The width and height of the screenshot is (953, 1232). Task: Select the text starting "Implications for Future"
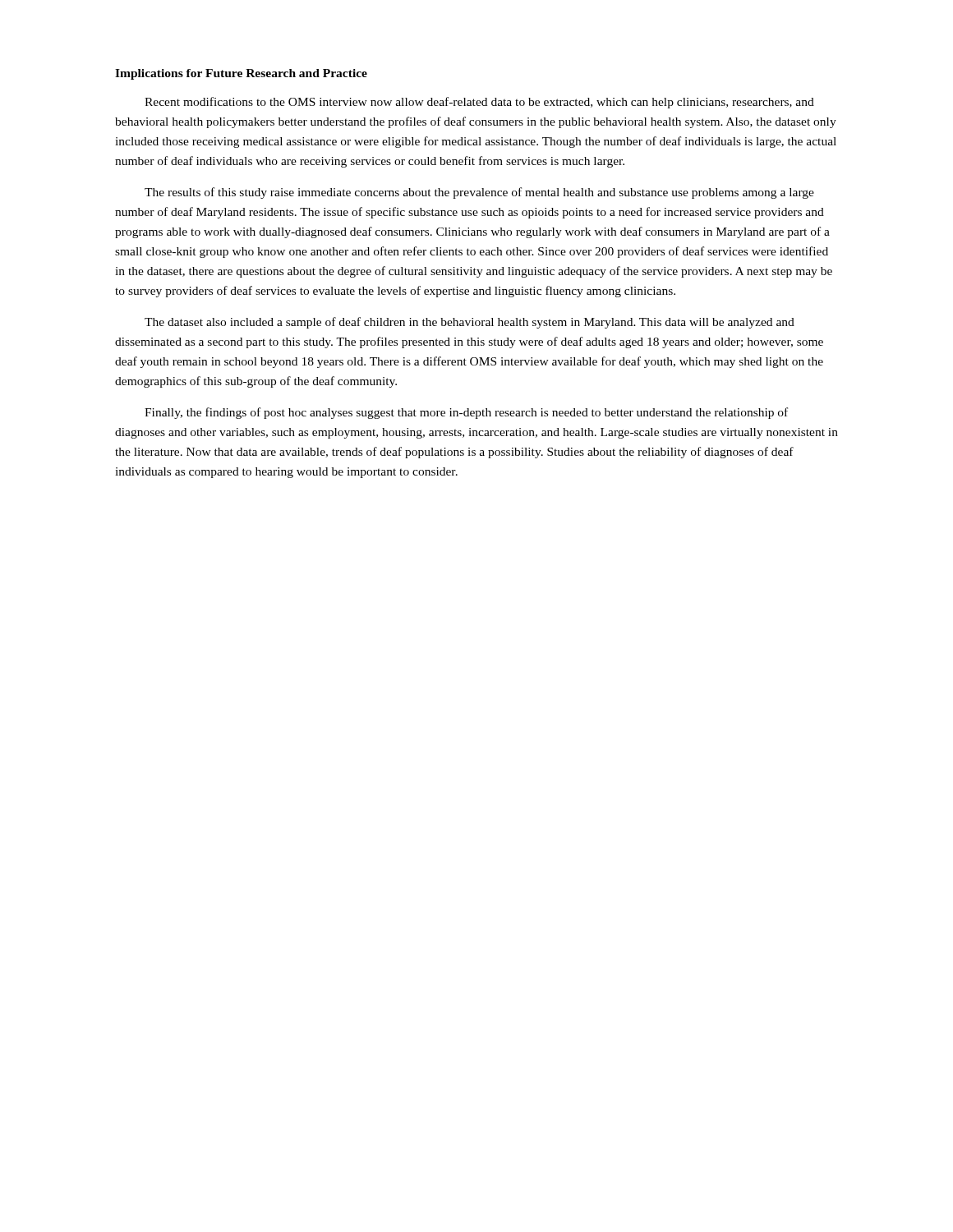241,73
